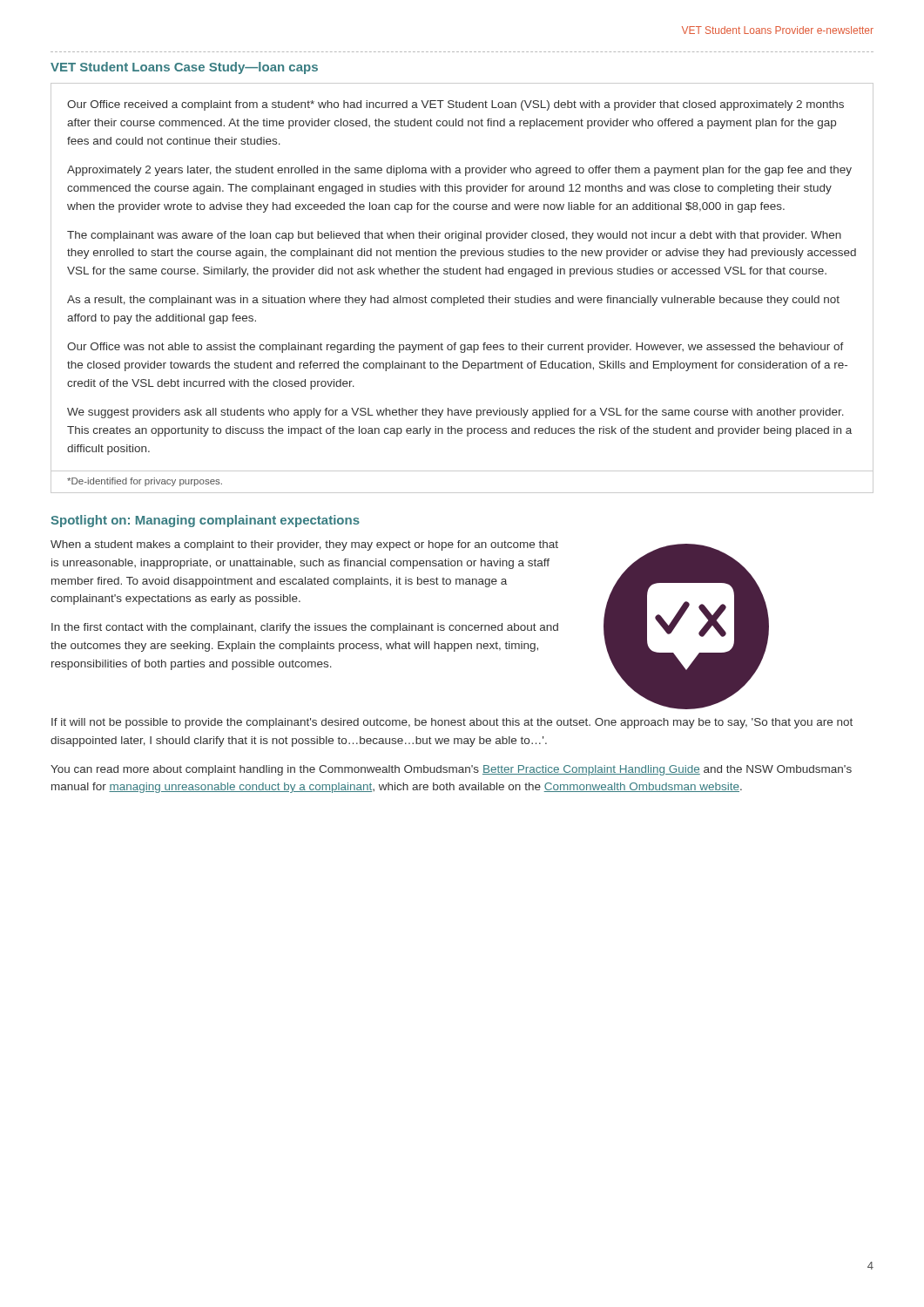
Task: Select the region starting "VET Student Loans Case Study—loan"
Action: [184, 67]
